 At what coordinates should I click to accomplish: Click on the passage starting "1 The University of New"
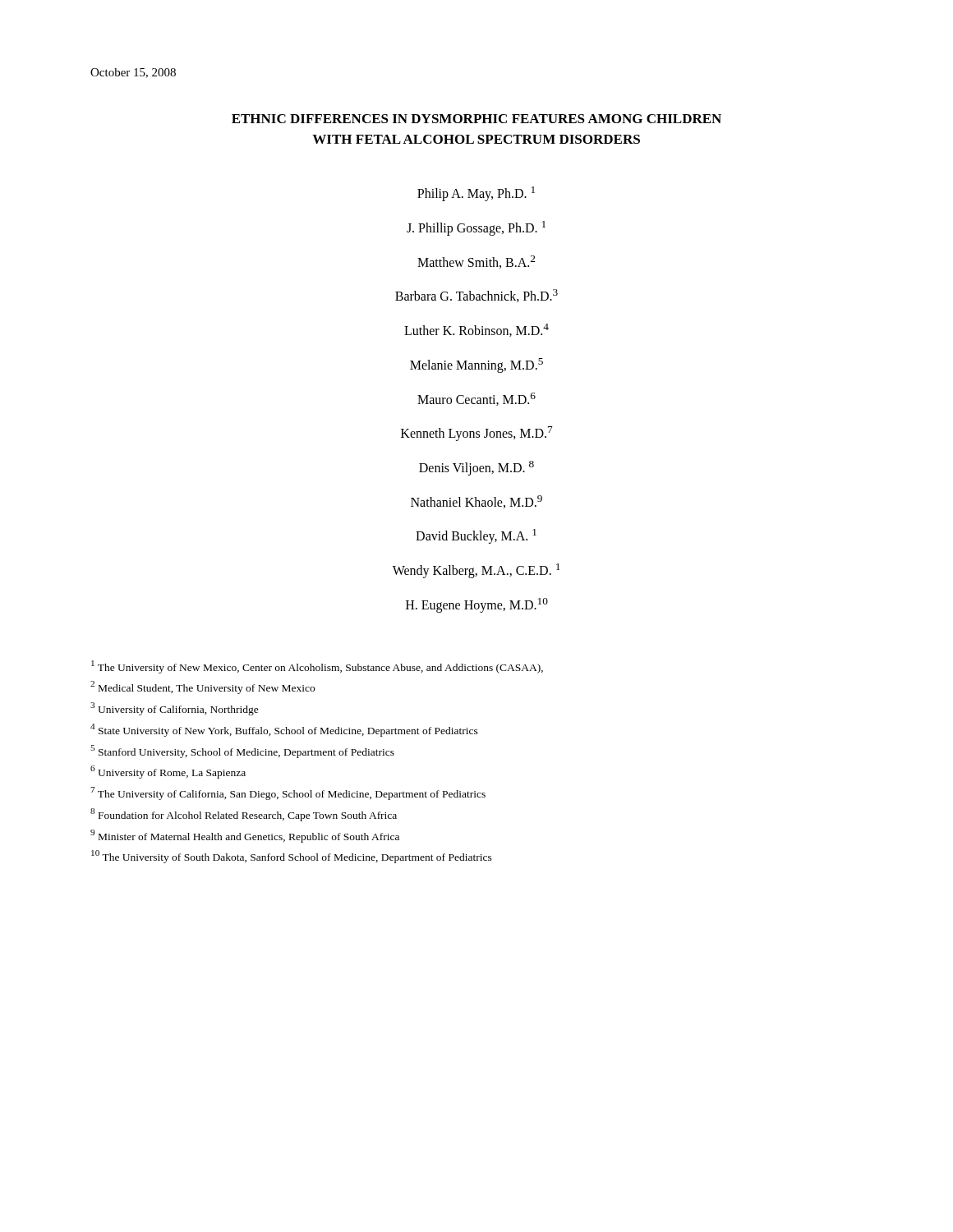pyautogui.click(x=317, y=665)
